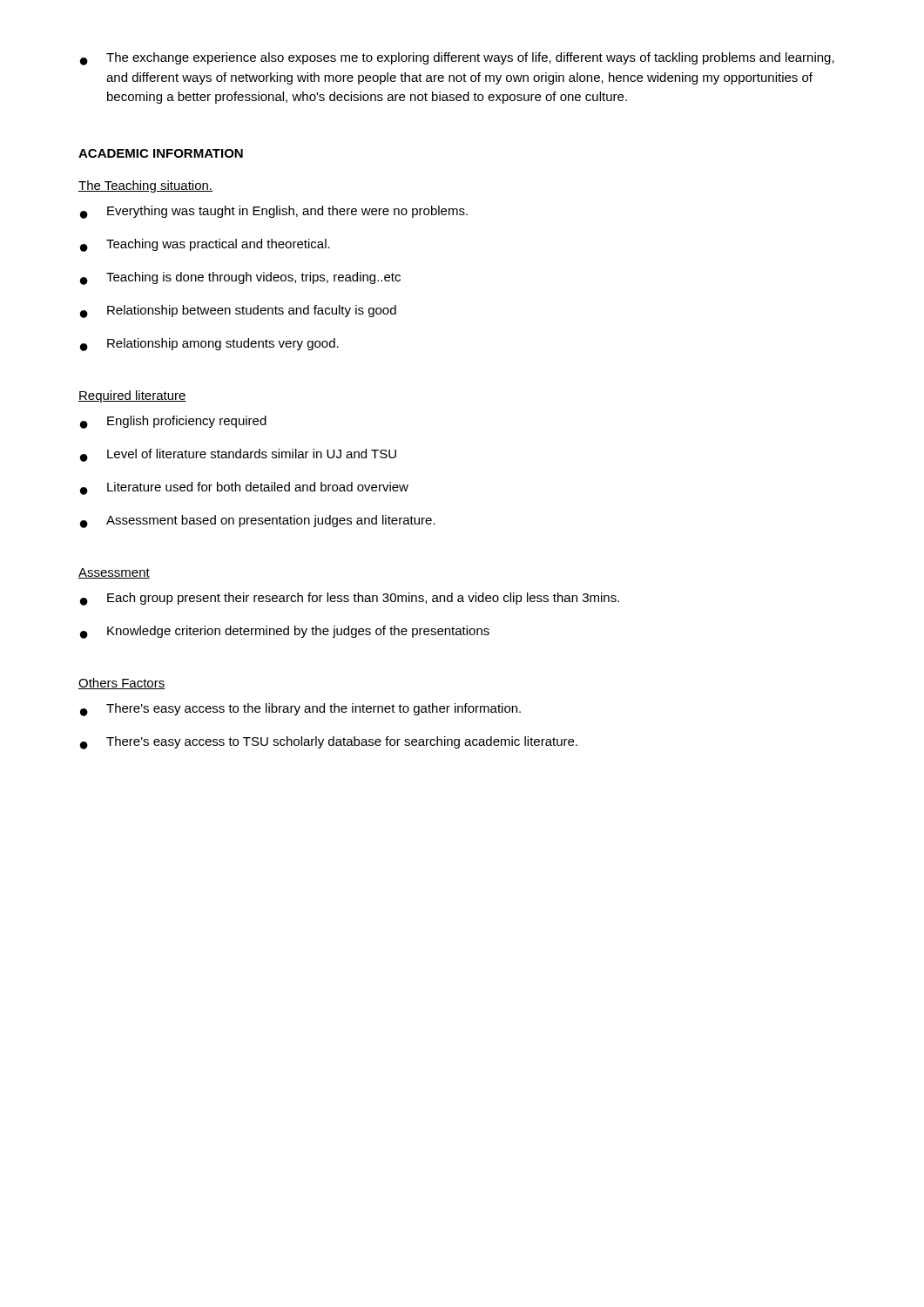924x1307 pixels.
Task: Select the list item with the text "● There's easy access to TSU scholarly database"
Action: pos(328,744)
